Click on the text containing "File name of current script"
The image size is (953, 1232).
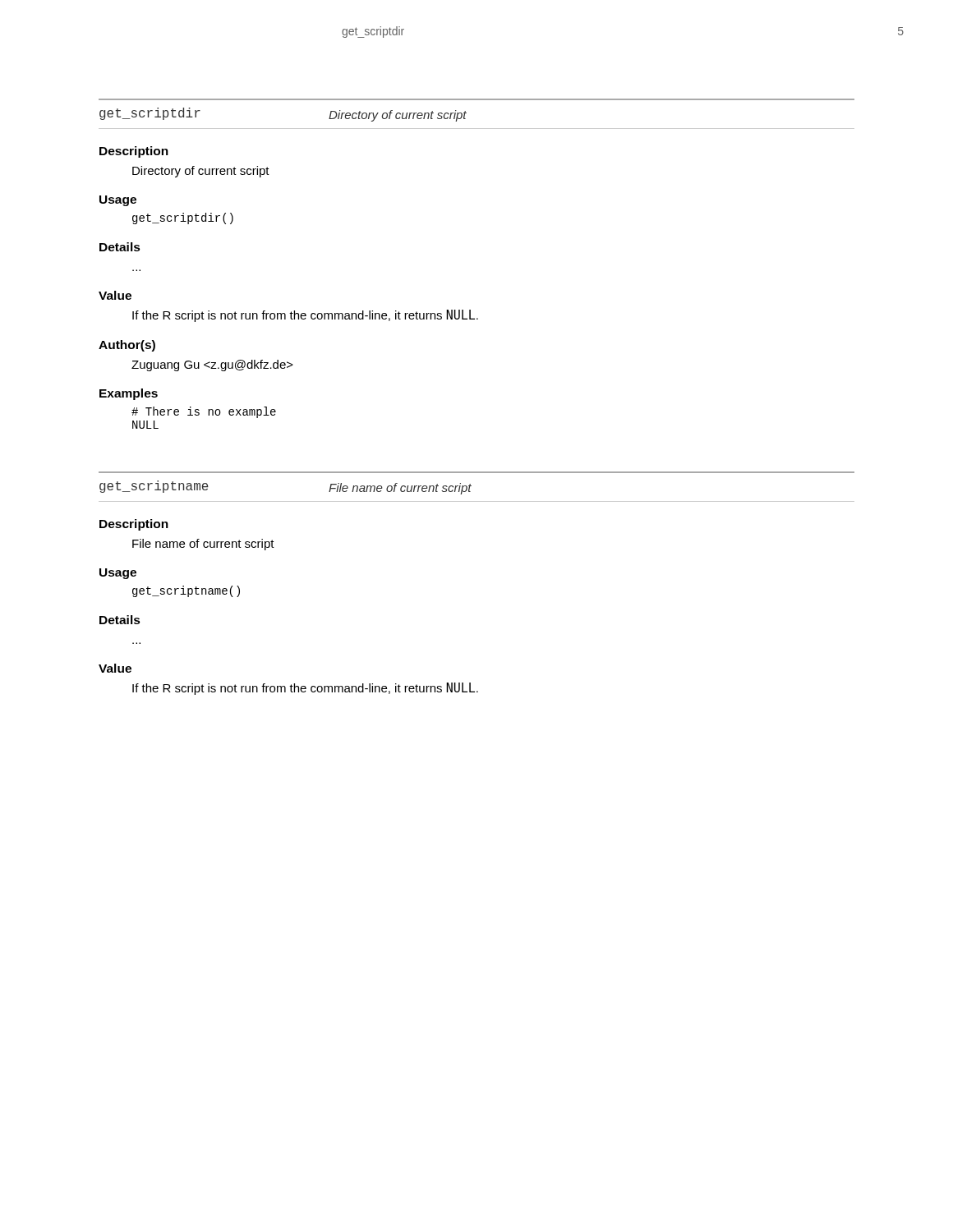point(203,543)
